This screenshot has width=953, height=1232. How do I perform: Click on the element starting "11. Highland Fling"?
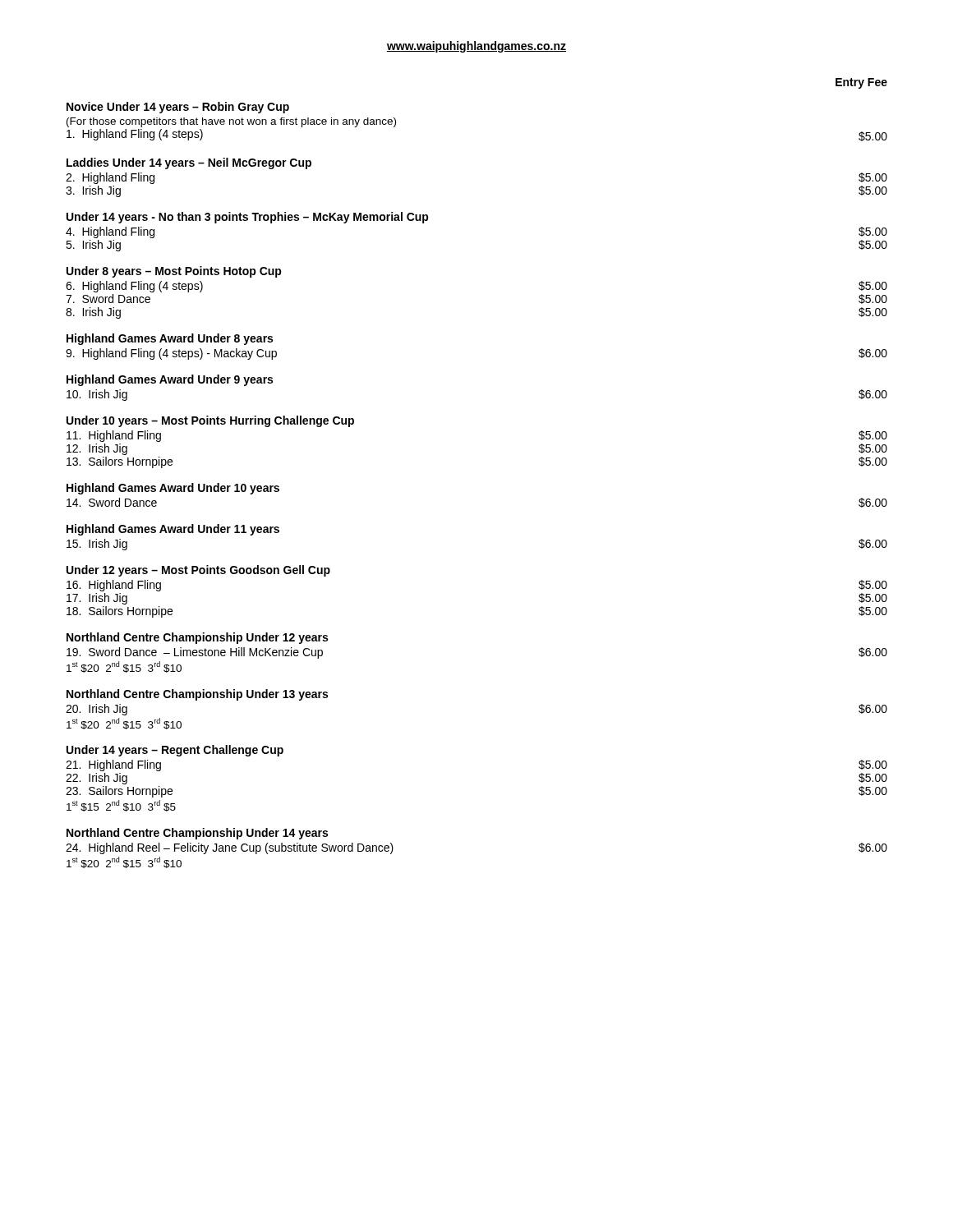tap(114, 435)
